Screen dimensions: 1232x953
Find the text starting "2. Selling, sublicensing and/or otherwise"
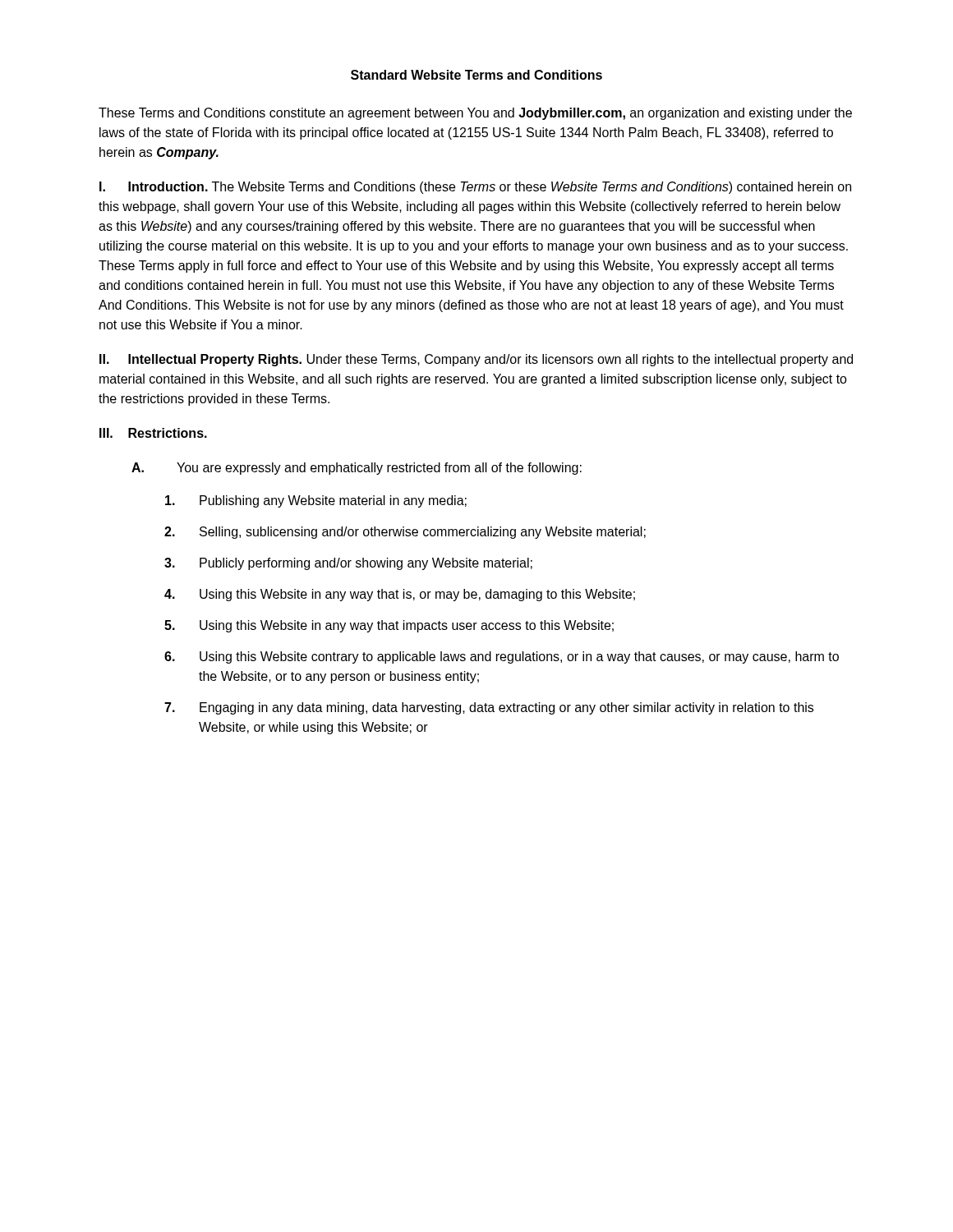(509, 532)
